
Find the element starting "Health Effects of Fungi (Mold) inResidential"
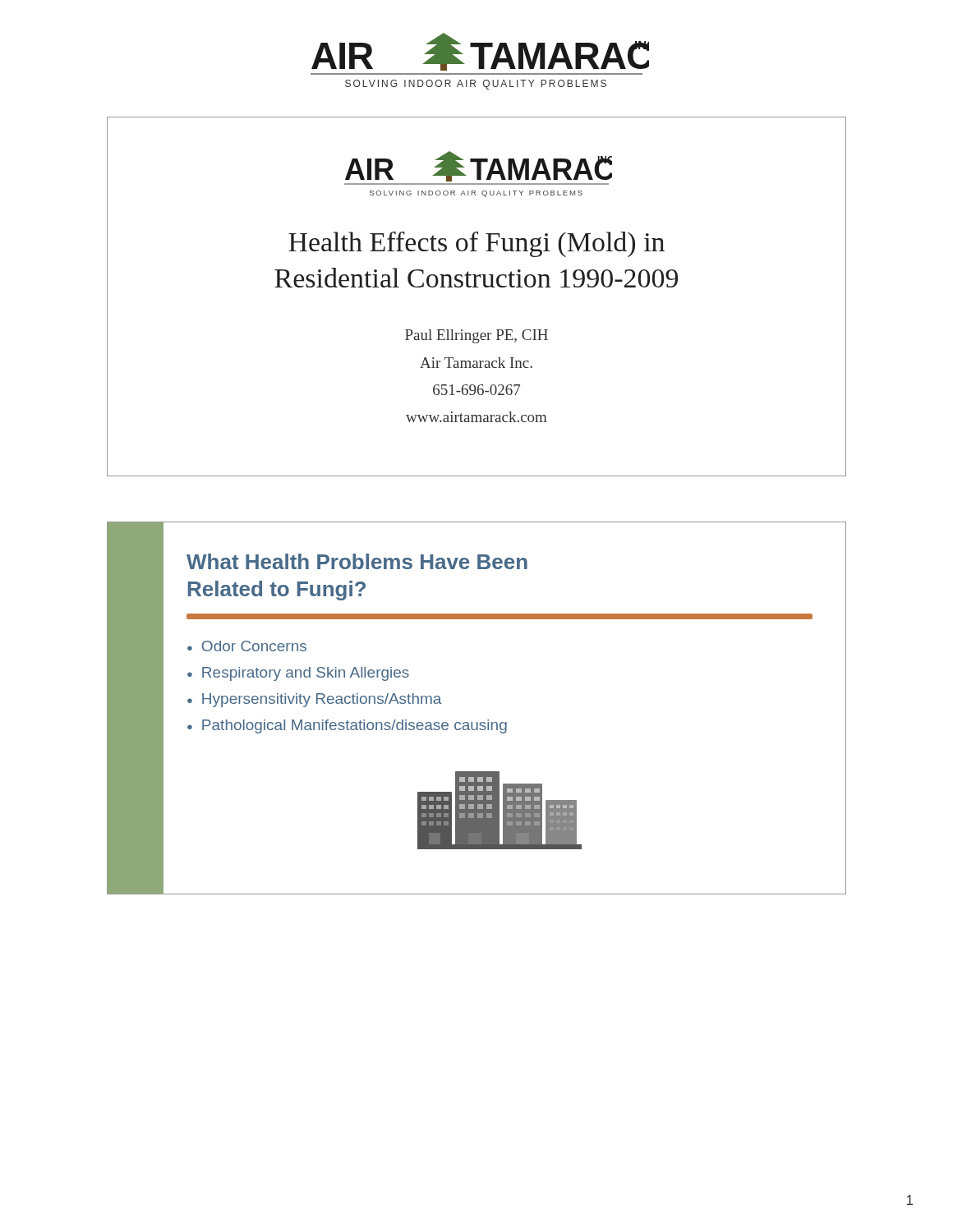[476, 260]
